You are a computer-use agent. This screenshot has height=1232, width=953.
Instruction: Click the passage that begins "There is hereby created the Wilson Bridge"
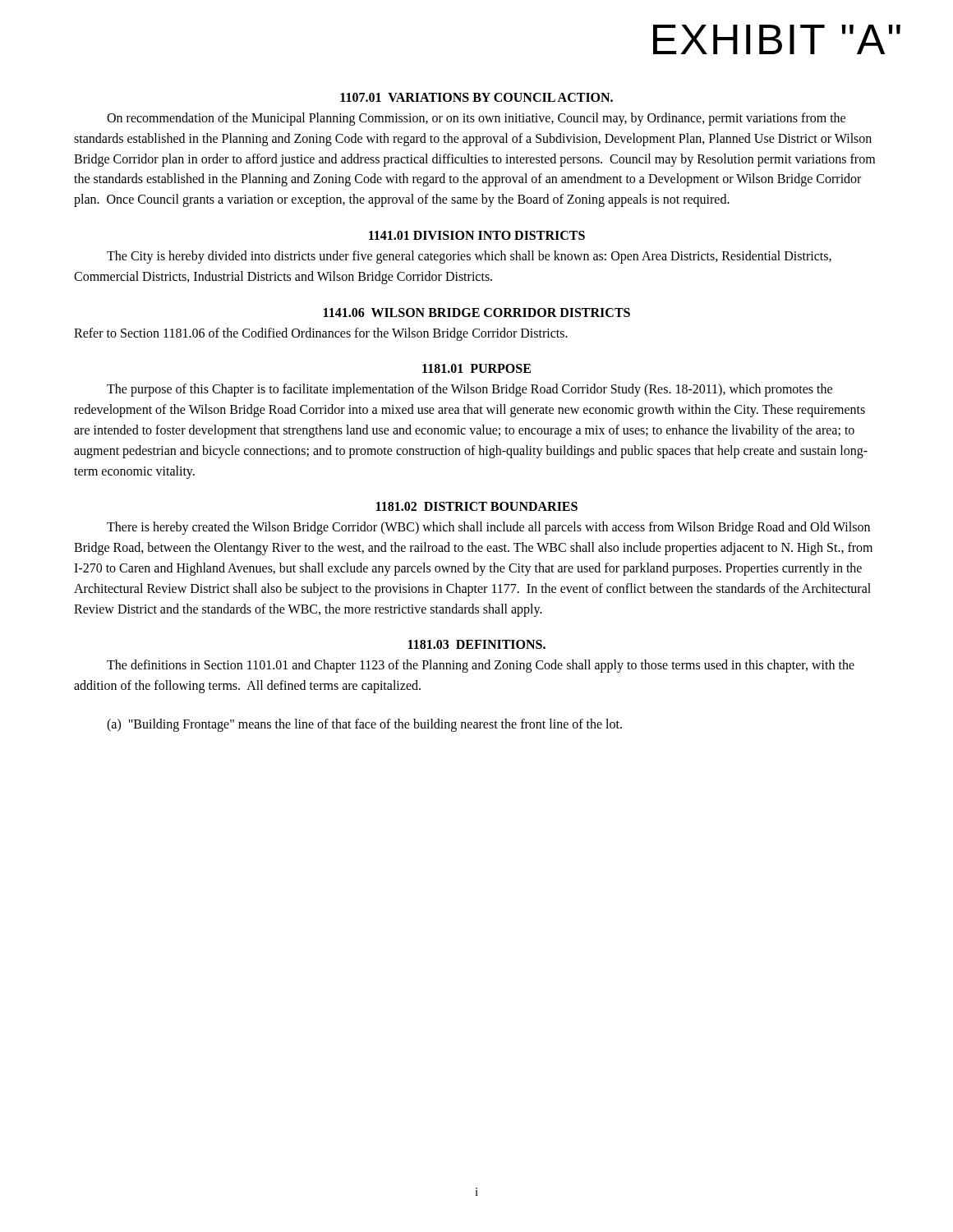[x=476, y=569]
